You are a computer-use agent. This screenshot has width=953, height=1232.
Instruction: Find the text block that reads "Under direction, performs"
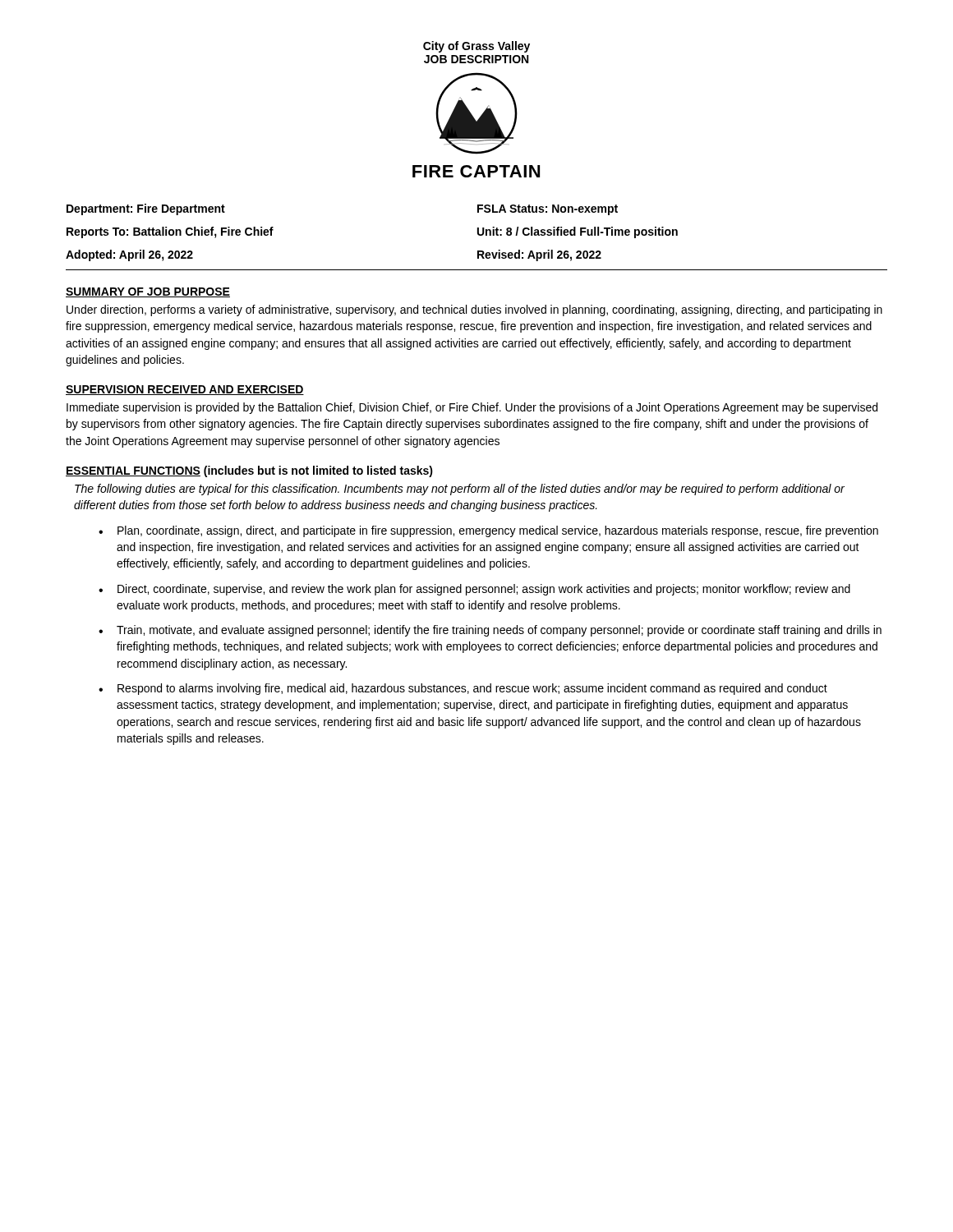474,335
